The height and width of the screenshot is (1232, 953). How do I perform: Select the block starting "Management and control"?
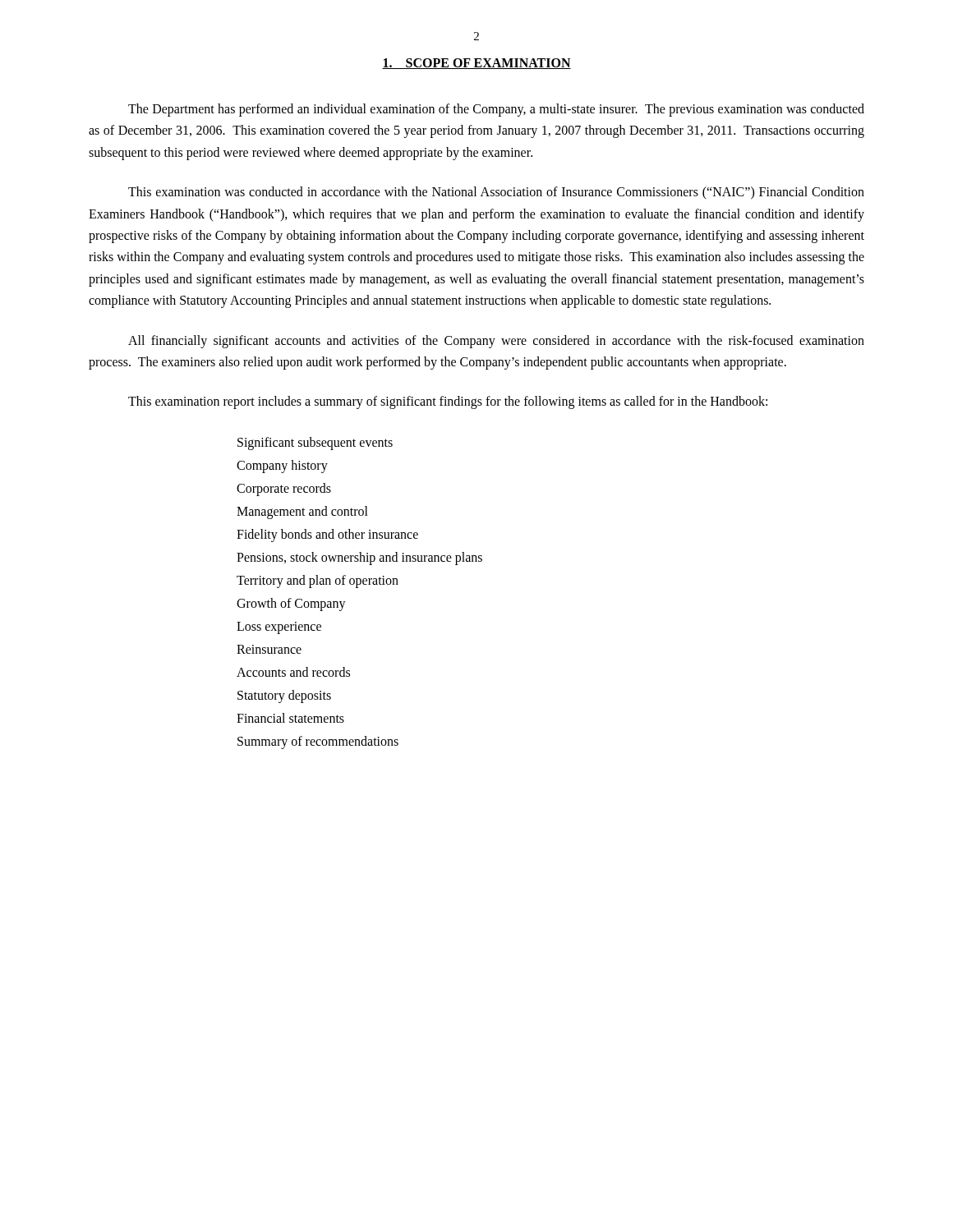click(302, 511)
